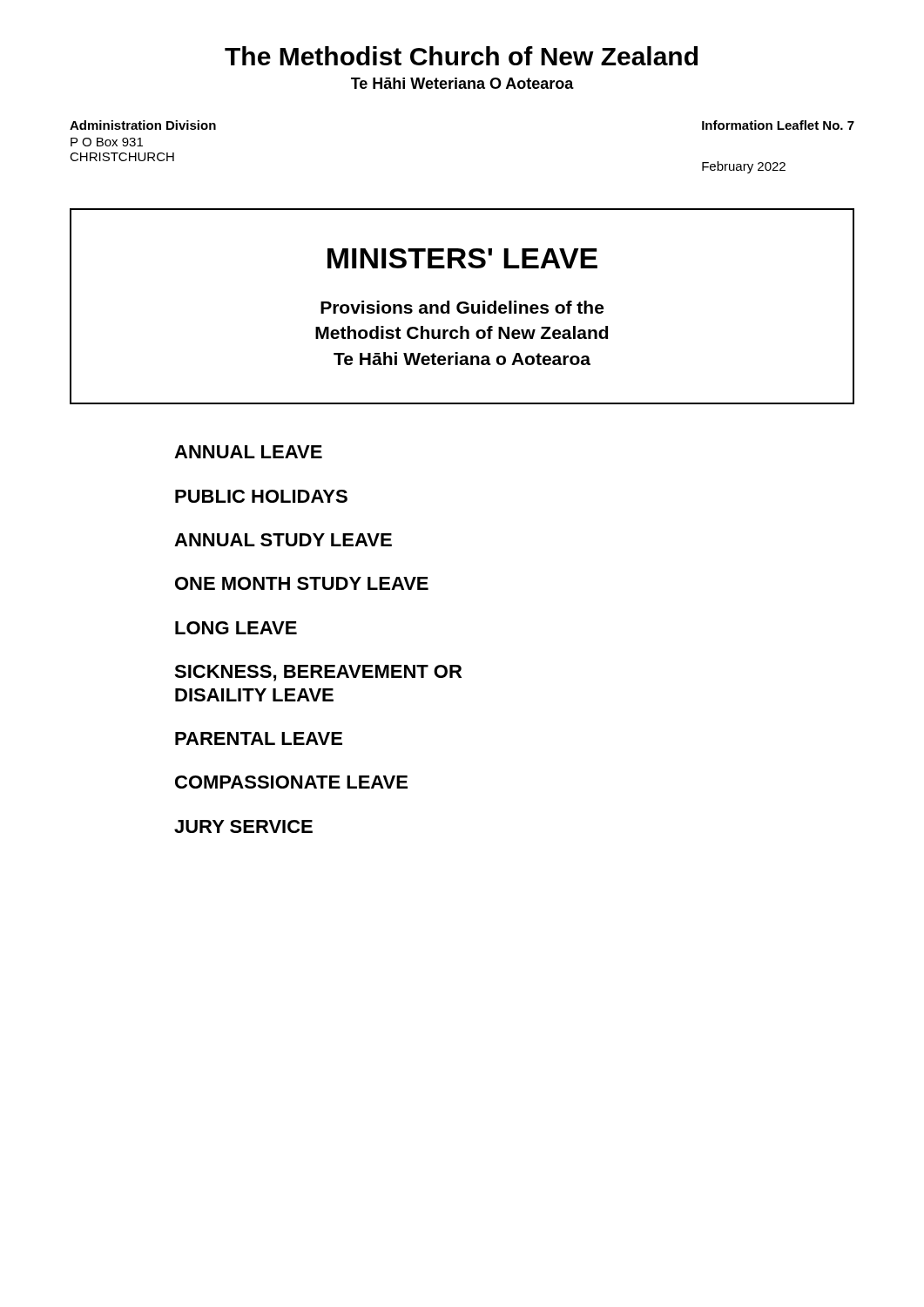The width and height of the screenshot is (924, 1307).
Task: Click where it says "MINISTERS' LEAVE"
Action: tap(462, 258)
